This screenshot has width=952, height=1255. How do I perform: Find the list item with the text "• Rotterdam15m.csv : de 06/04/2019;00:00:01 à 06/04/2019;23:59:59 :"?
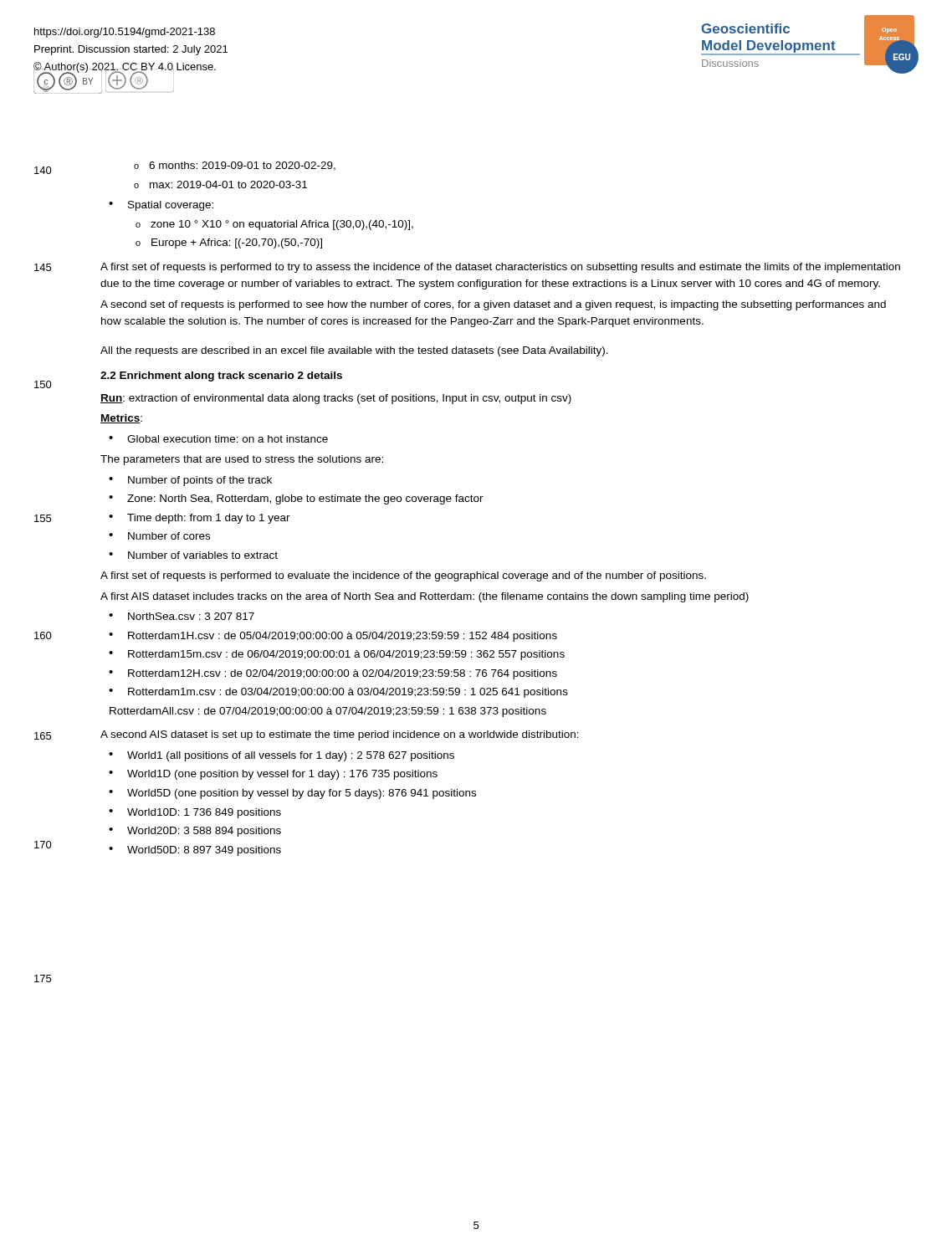[337, 655]
